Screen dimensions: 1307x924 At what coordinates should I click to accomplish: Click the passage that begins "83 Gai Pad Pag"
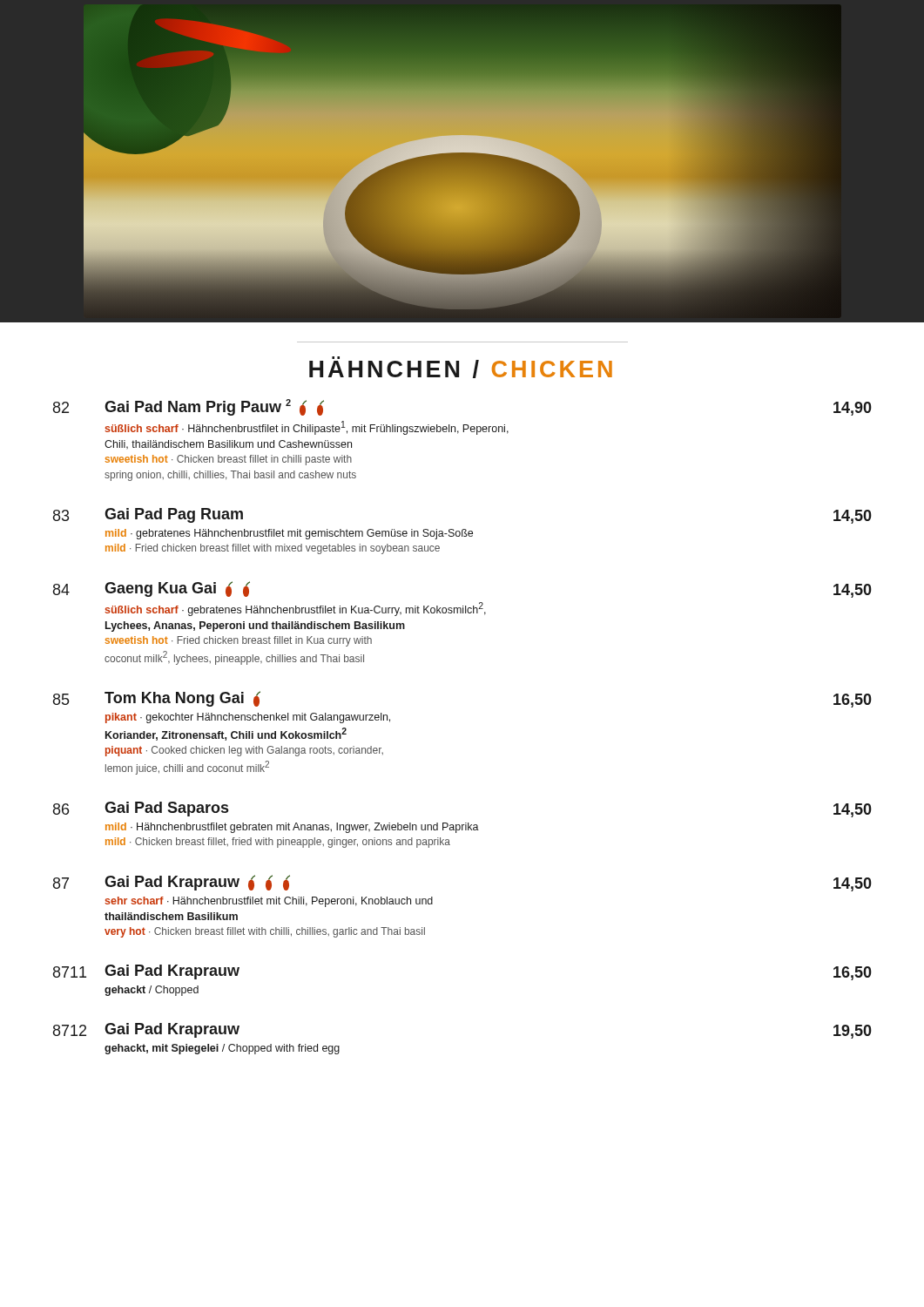point(462,531)
